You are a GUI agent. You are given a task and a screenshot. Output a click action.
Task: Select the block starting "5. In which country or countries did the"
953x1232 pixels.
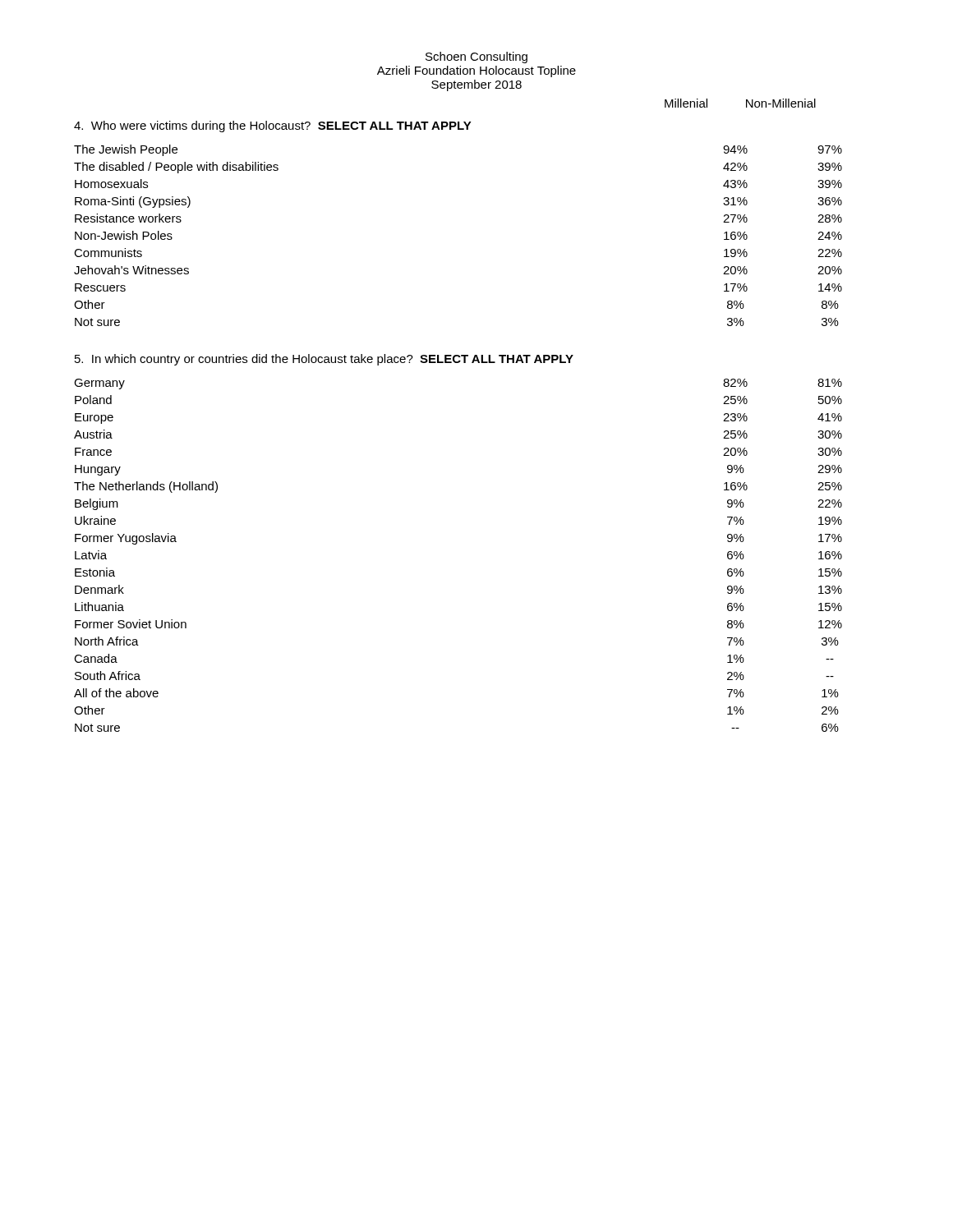pos(324,359)
